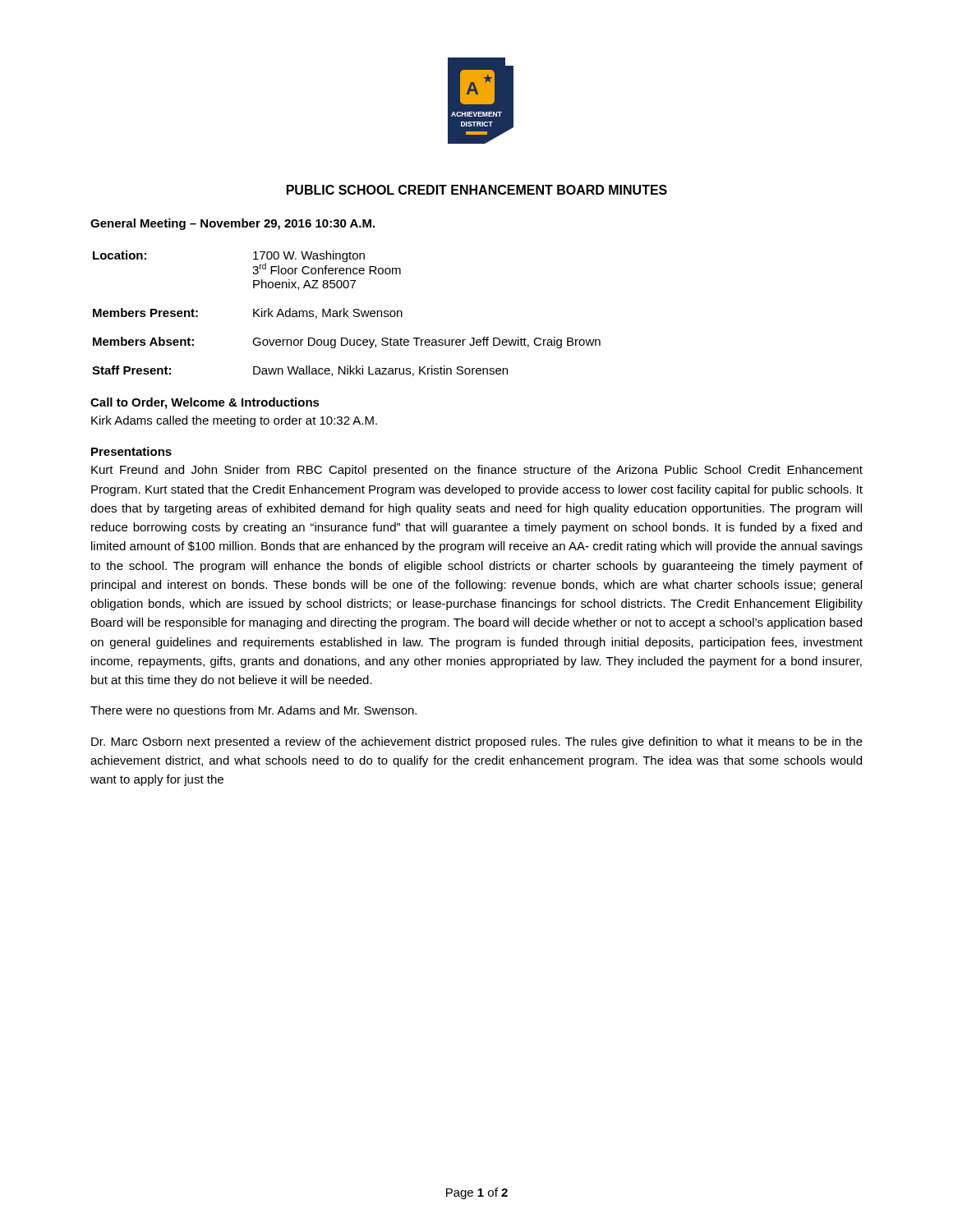Locate the text block that reads "Location: 1700 W. Washington3rd Floor"
The image size is (953, 1232).
(x=120, y=259)
